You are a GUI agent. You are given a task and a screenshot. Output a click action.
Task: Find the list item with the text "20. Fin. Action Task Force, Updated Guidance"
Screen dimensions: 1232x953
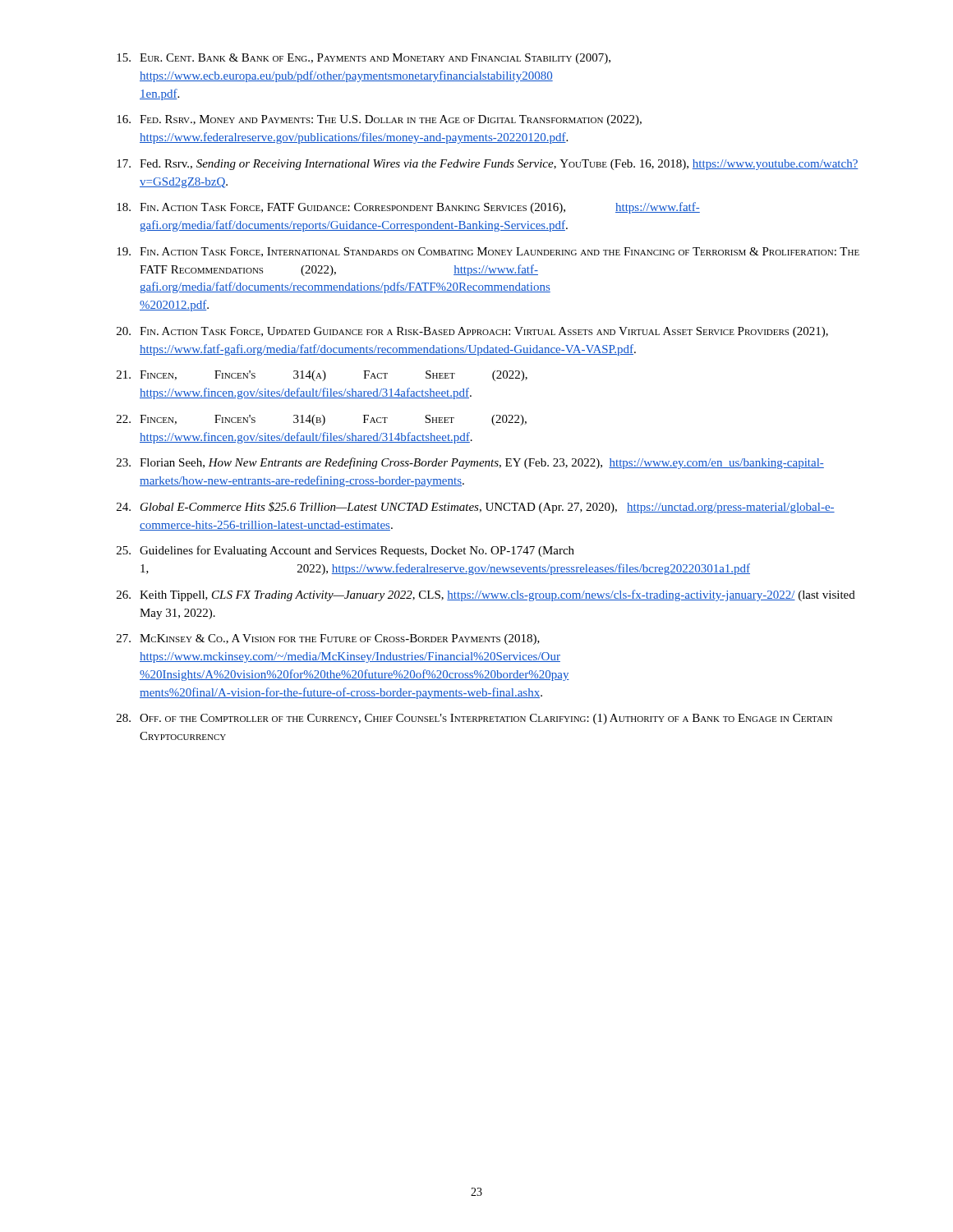pyautogui.click(x=476, y=340)
